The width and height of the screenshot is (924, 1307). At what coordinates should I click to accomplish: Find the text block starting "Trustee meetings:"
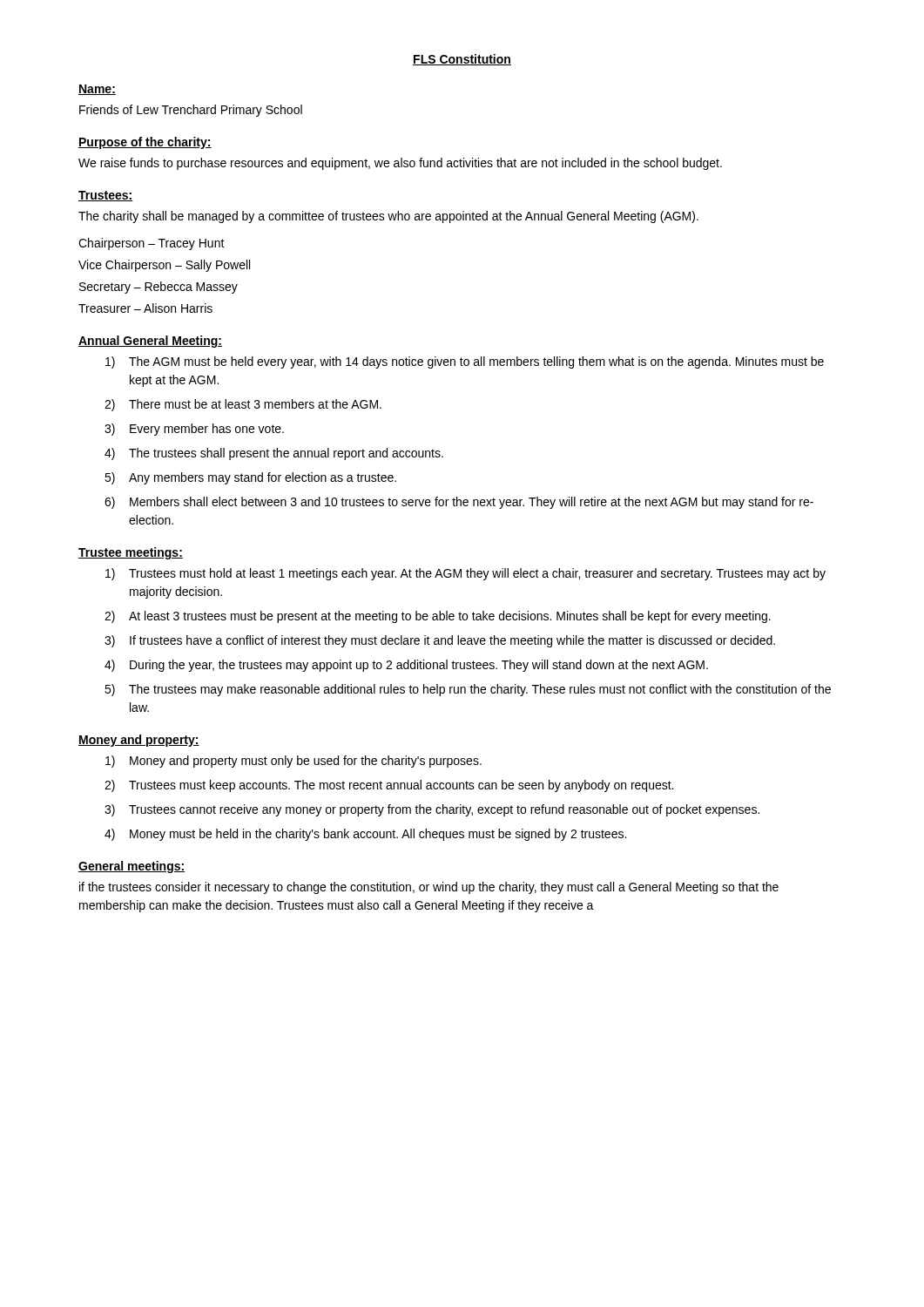[131, 552]
